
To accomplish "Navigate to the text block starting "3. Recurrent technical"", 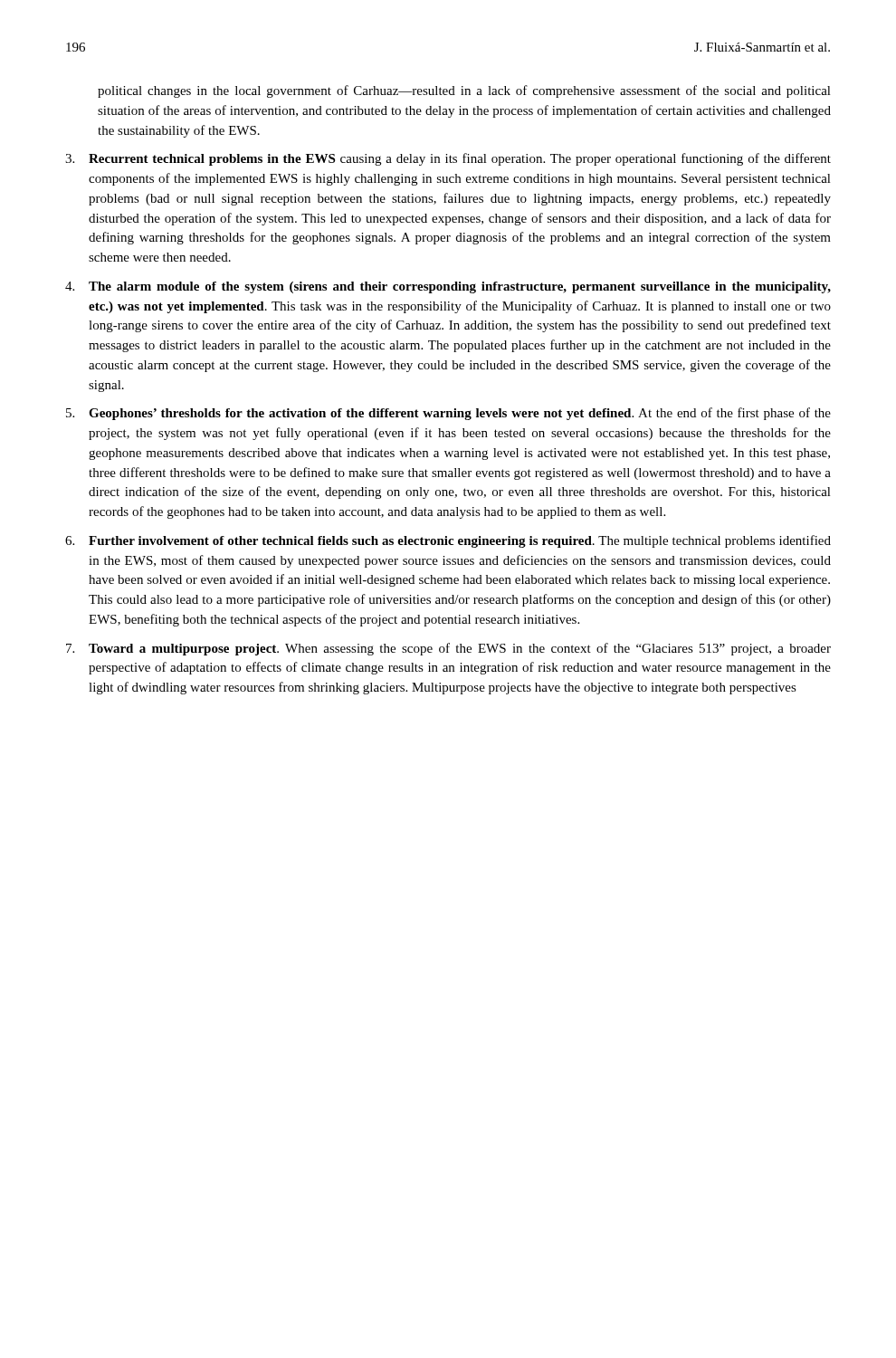I will 448,209.
